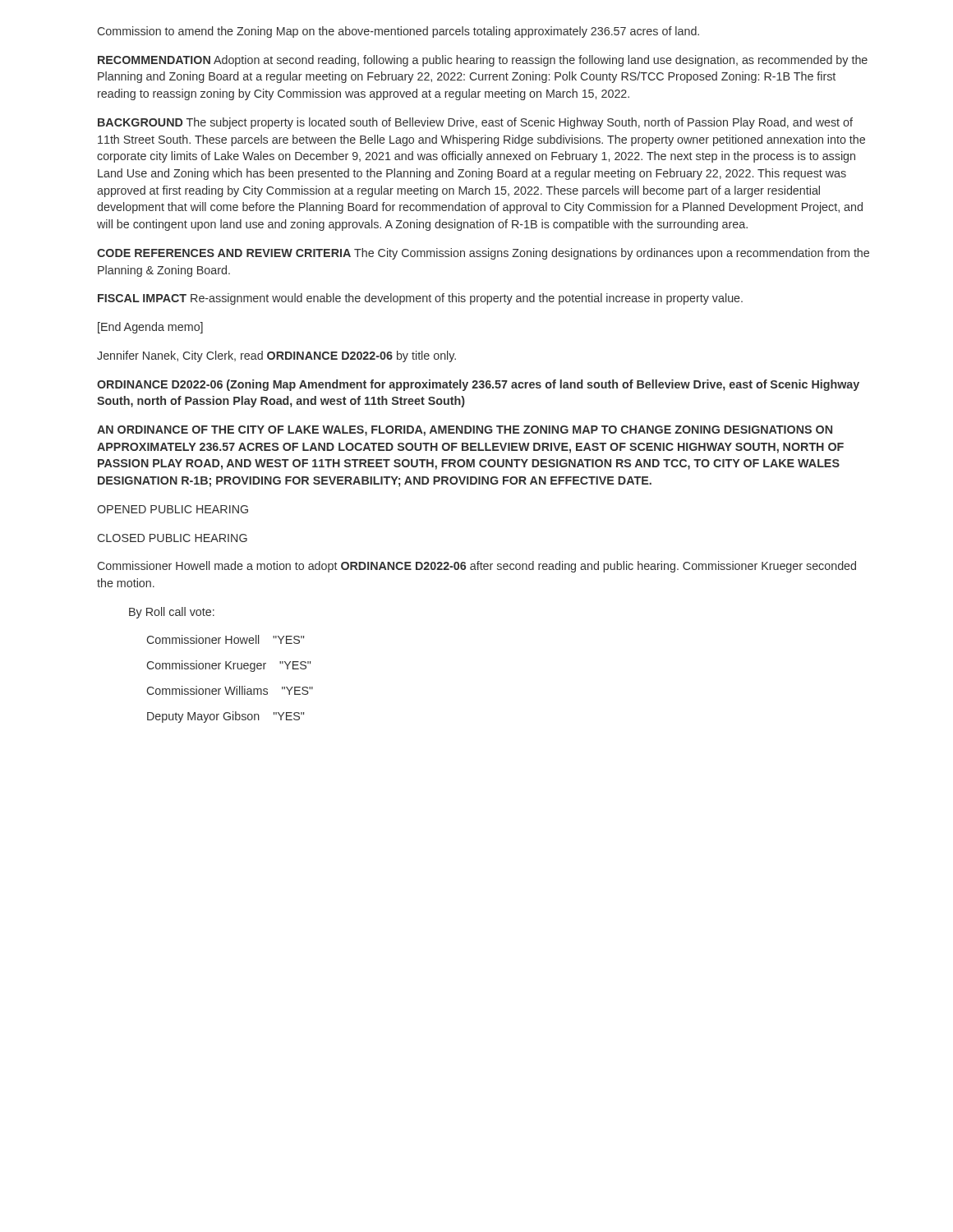Screen dimensions: 1232x953
Task: Where is the passage that starts "RECOMMENDATION Adoption at second"?
Action: click(x=482, y=77)
